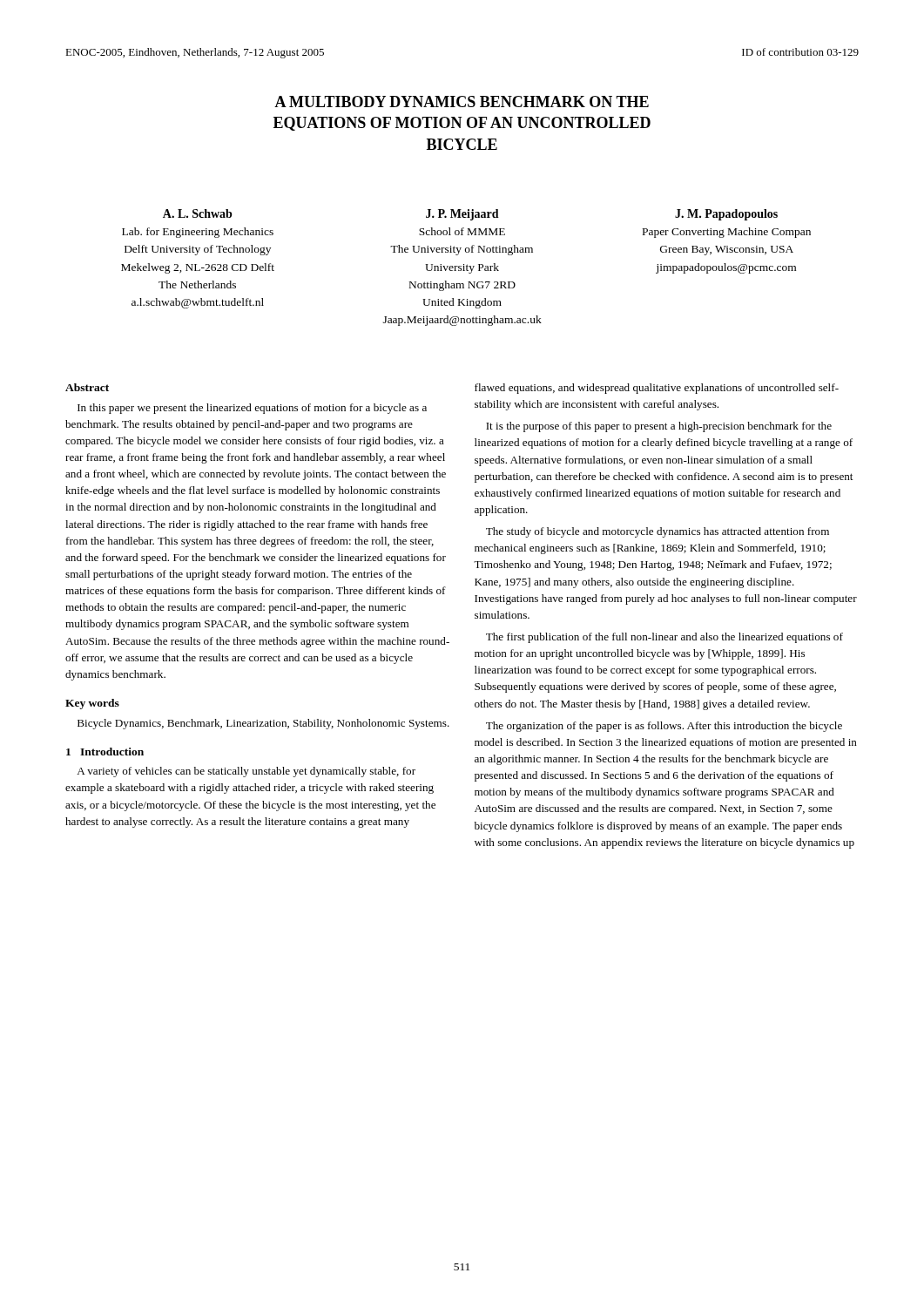
Task: Select the section header that says "1 Introduction"
Action: pyautogui.click(x=105, y=751)
